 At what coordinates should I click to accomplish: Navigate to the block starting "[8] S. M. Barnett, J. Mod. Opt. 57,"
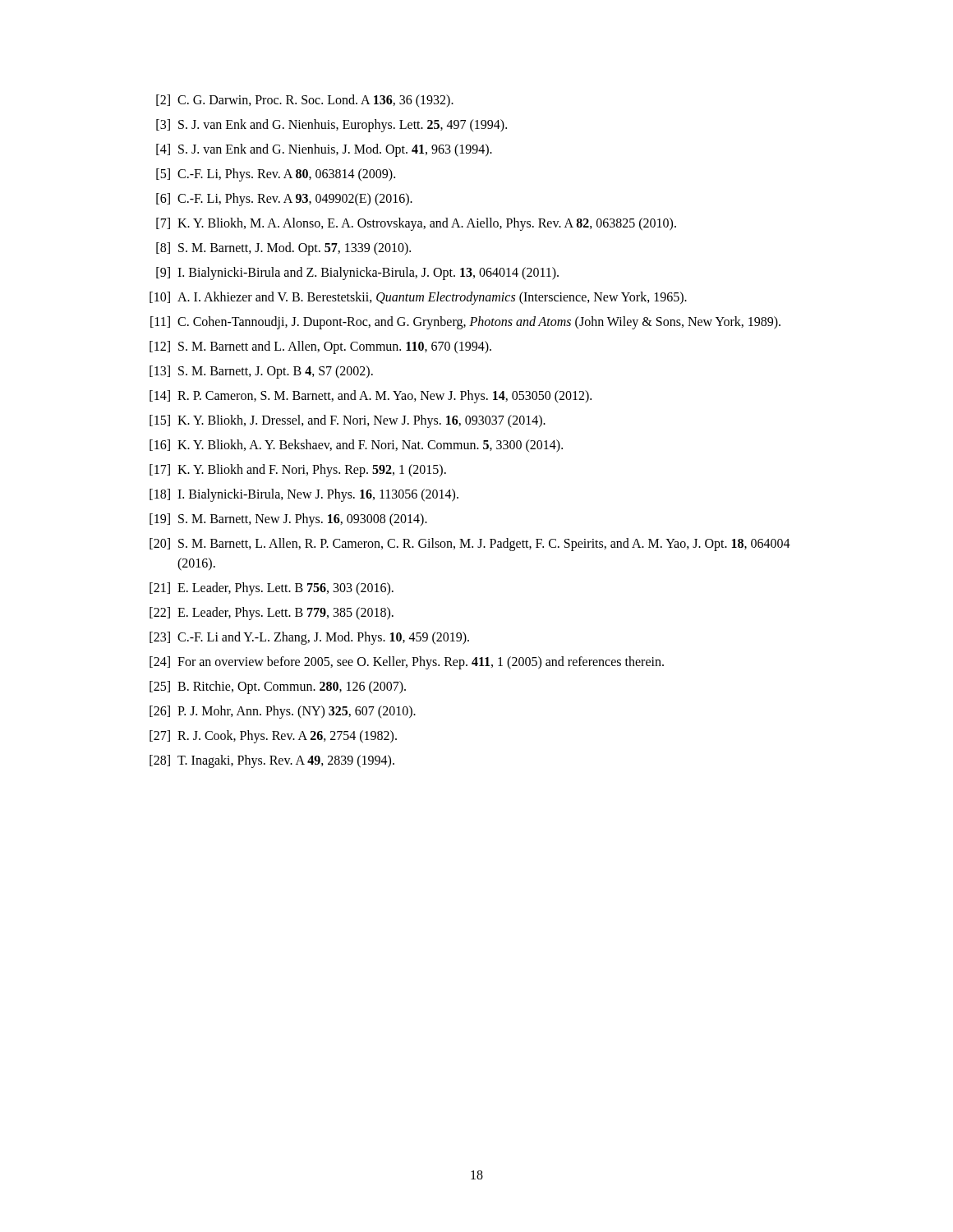[x=283, y=249]
